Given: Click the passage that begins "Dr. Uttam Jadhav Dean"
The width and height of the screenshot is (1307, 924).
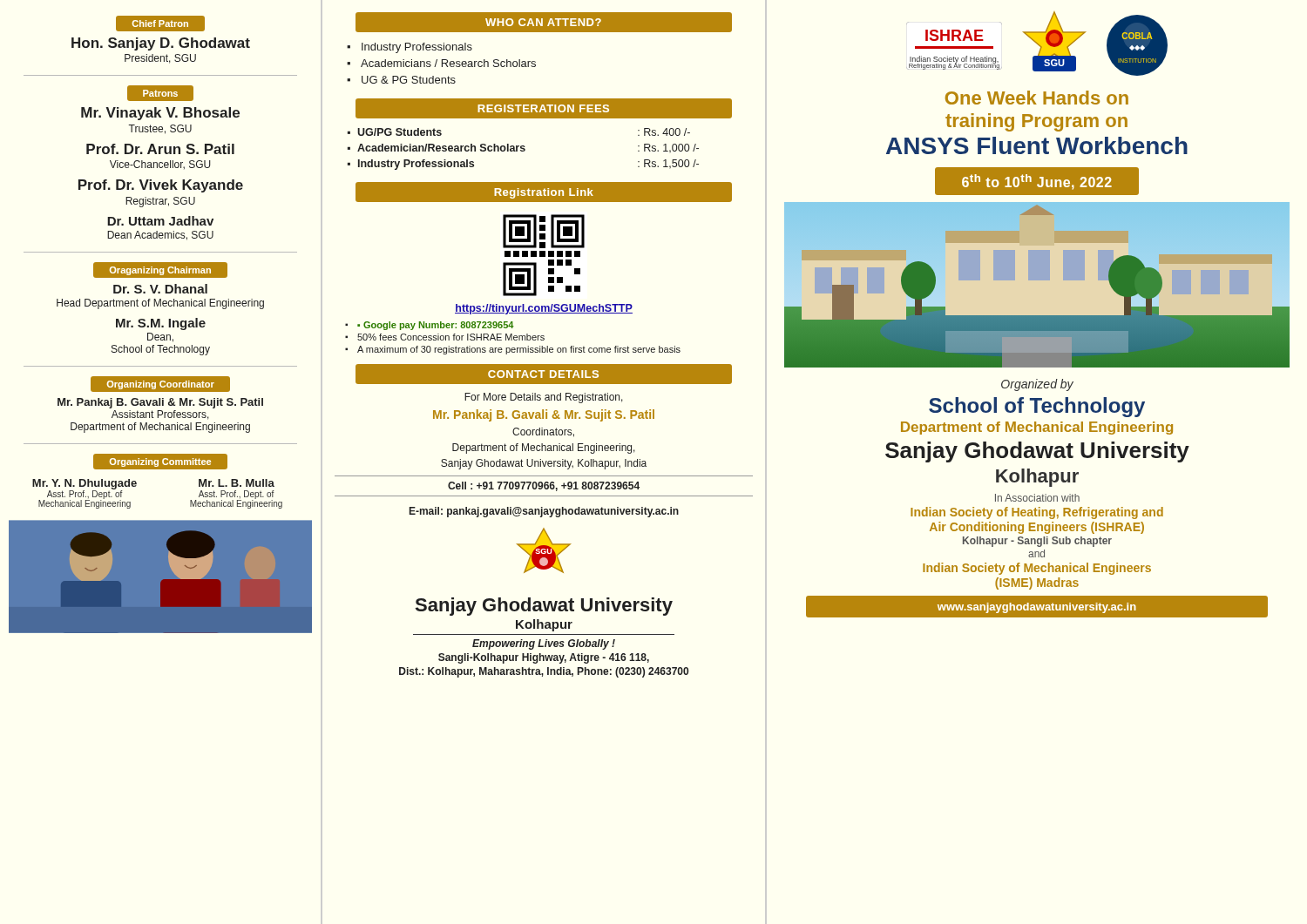Looking at the screenshot, I should [160, 227].
